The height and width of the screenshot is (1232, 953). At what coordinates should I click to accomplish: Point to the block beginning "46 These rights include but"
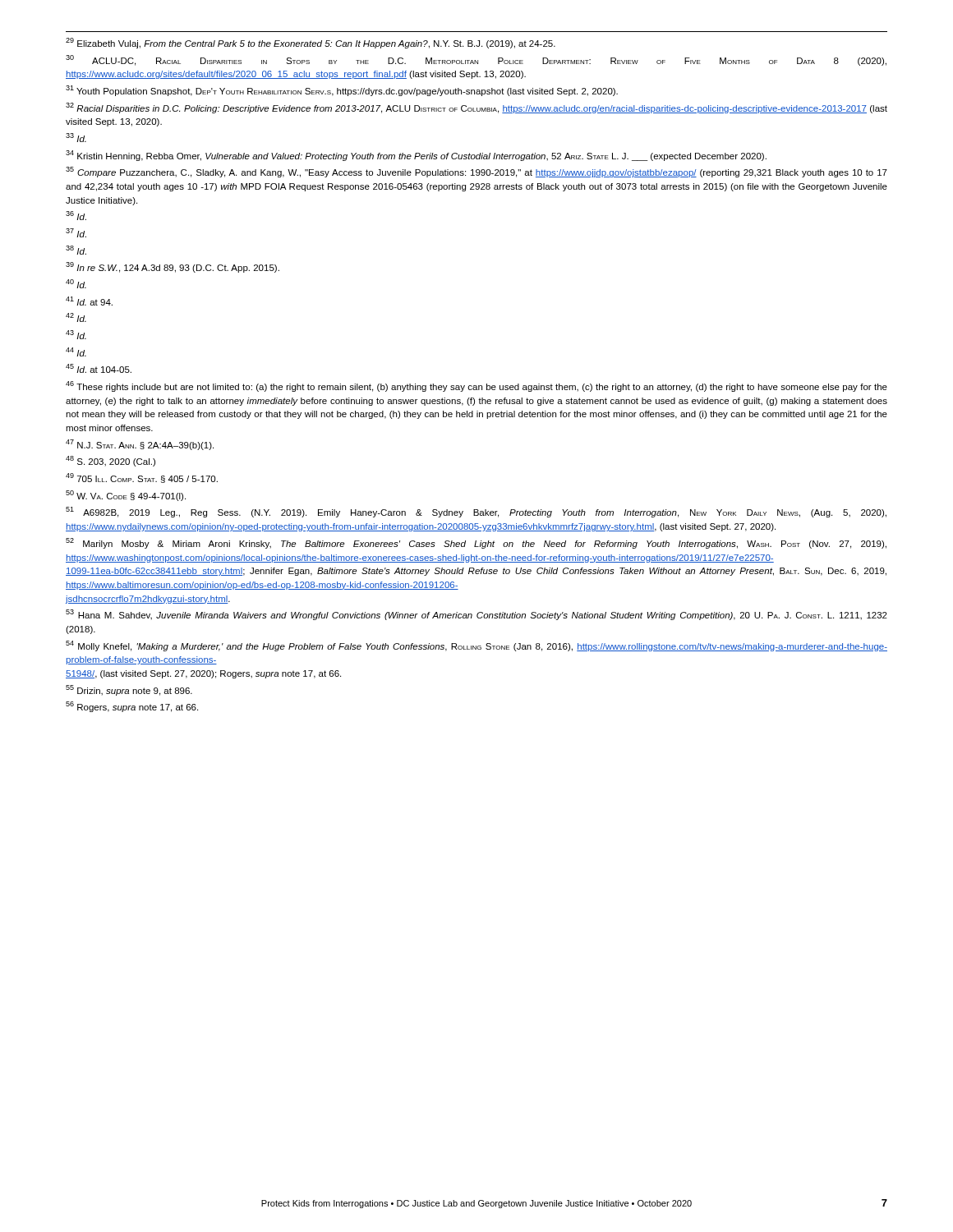(476, 407)
